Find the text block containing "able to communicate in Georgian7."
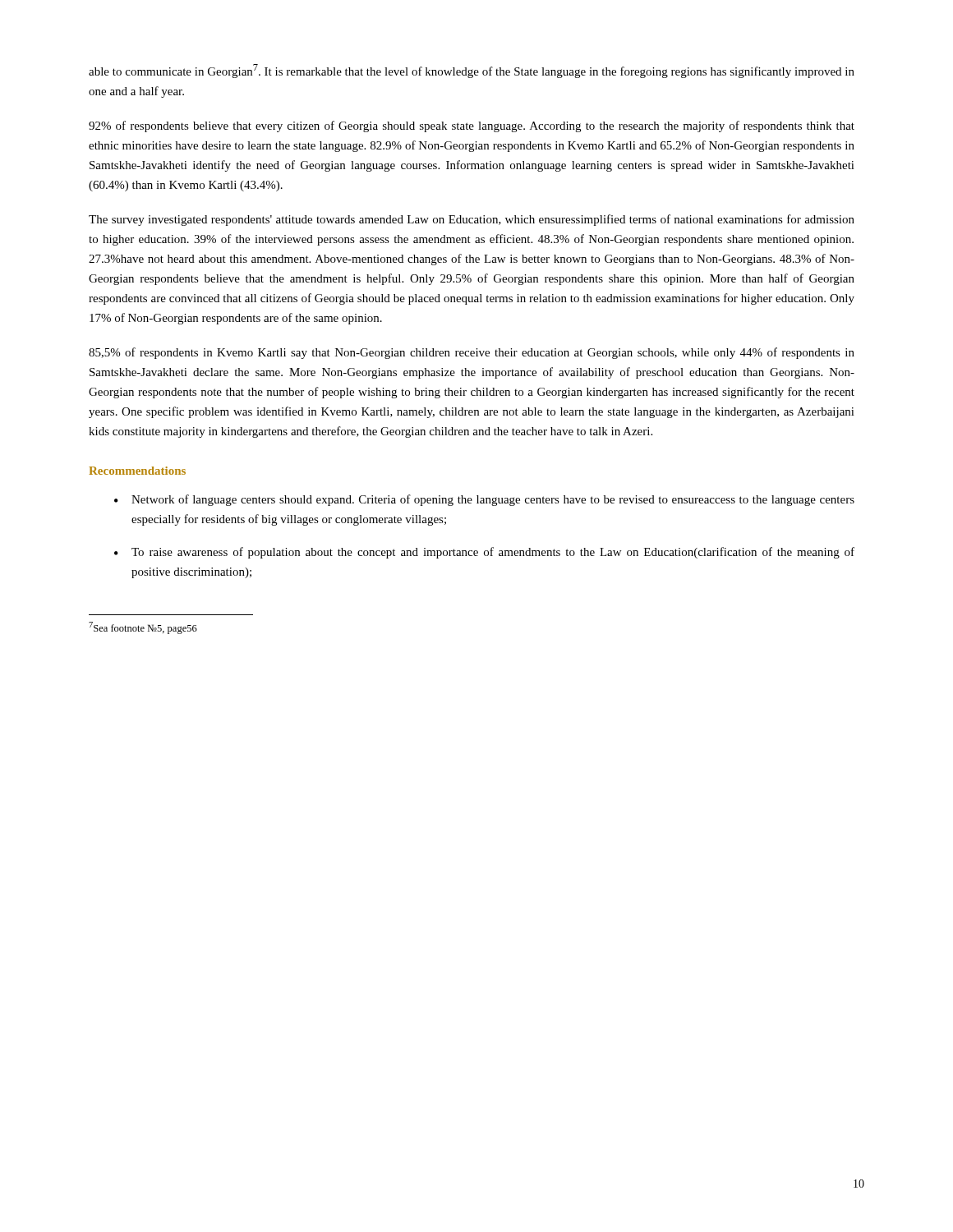The width and height of the screenshot is (953, 1232). (472, 80)
